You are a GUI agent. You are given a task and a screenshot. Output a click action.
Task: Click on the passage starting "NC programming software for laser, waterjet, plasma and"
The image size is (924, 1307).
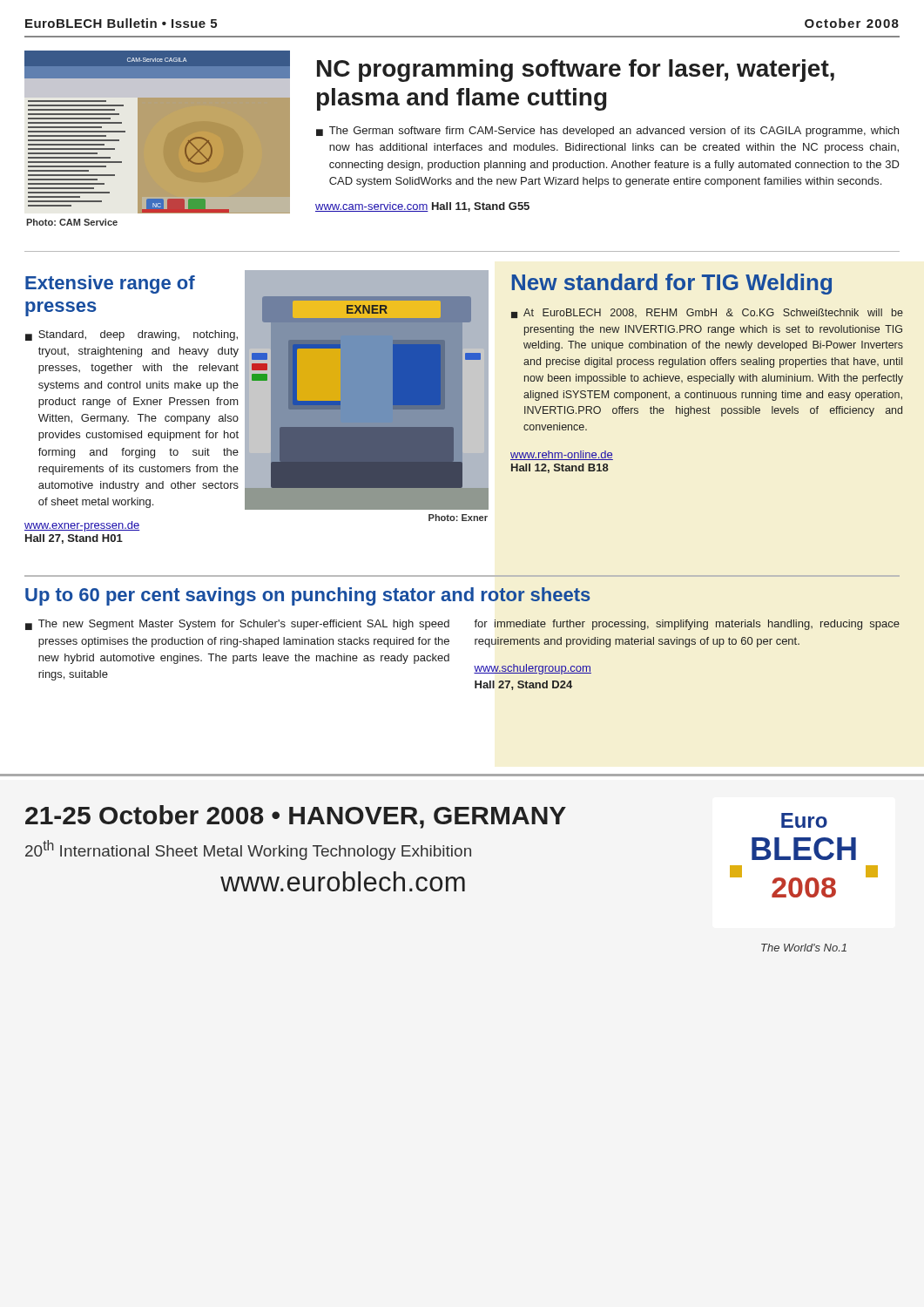pyautogui.click(x=607, y=83)
